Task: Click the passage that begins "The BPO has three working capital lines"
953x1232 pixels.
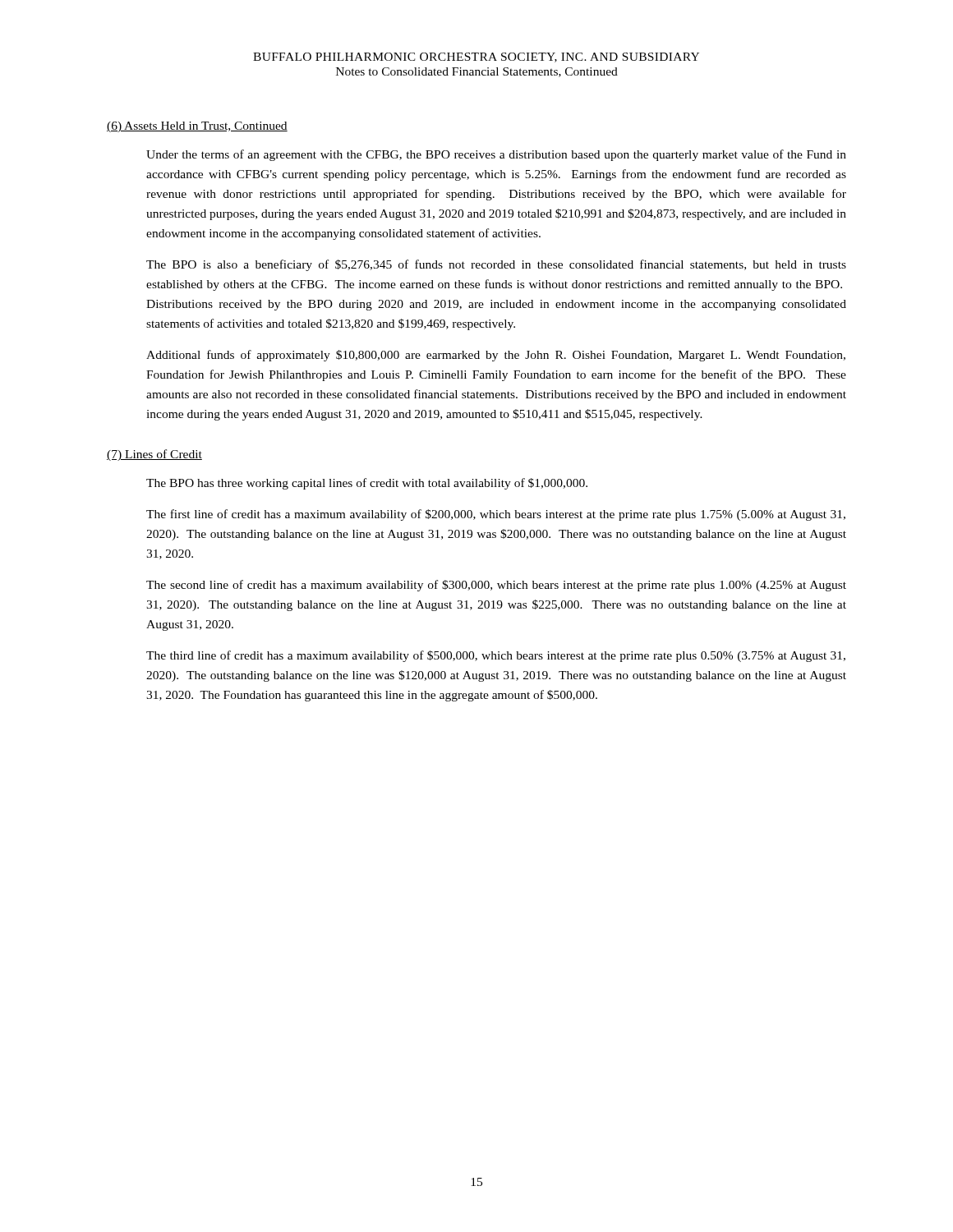Action: 367,483
